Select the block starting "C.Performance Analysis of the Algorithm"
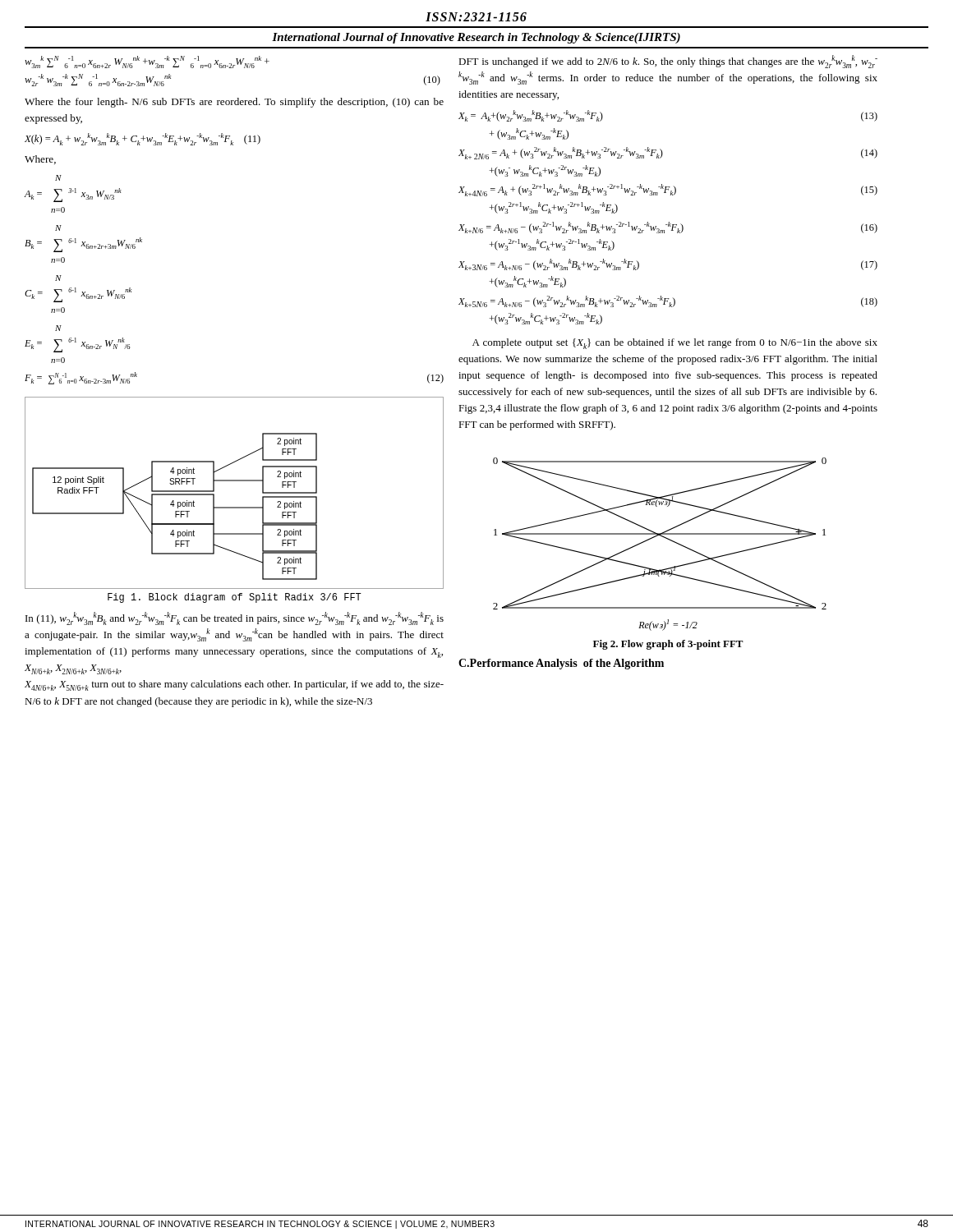This screenshot has height=1232, width=953. pyautogui.click(x=561, y=664)
